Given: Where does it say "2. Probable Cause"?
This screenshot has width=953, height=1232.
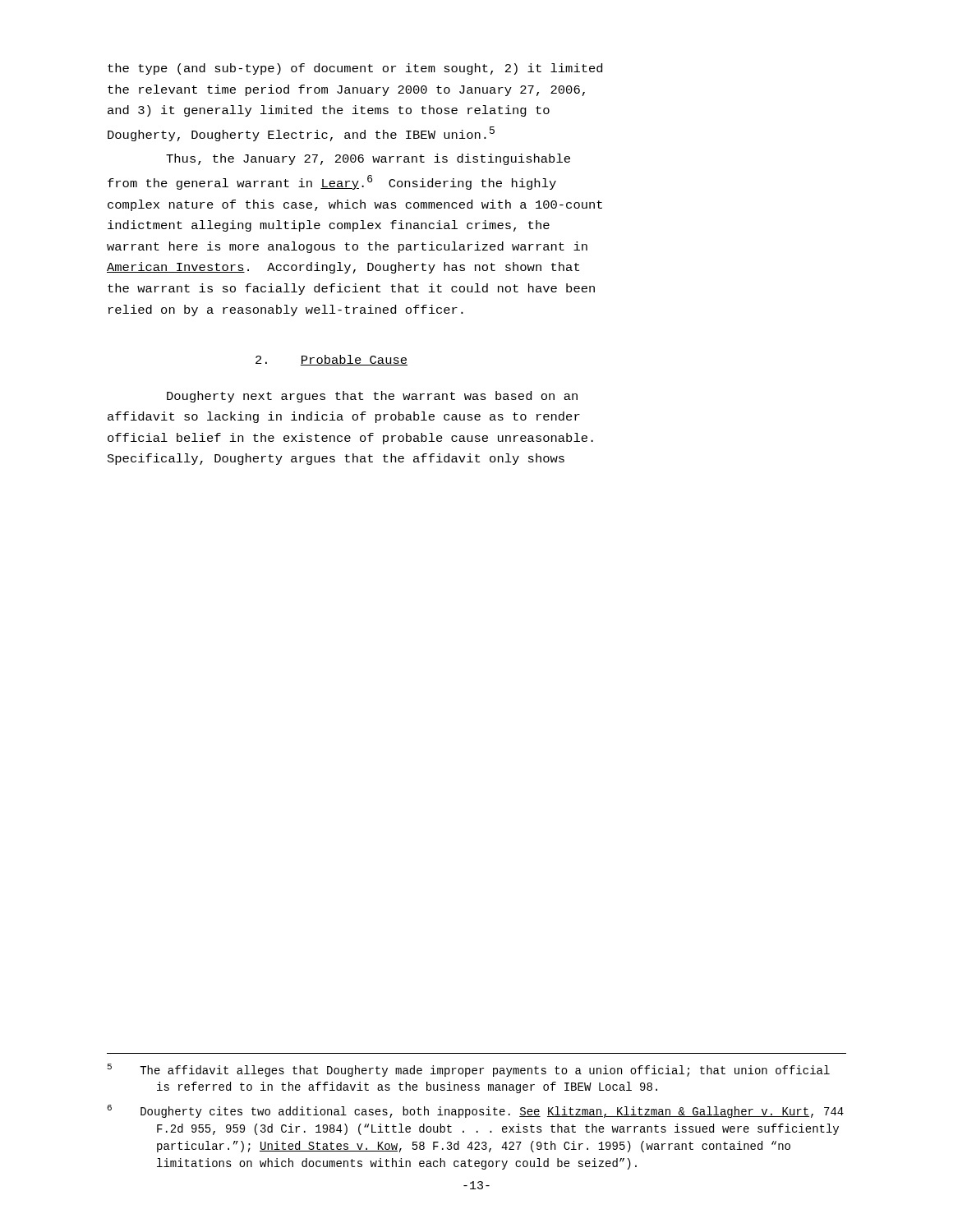Looking at the screenshot, I should click(331, 361).
